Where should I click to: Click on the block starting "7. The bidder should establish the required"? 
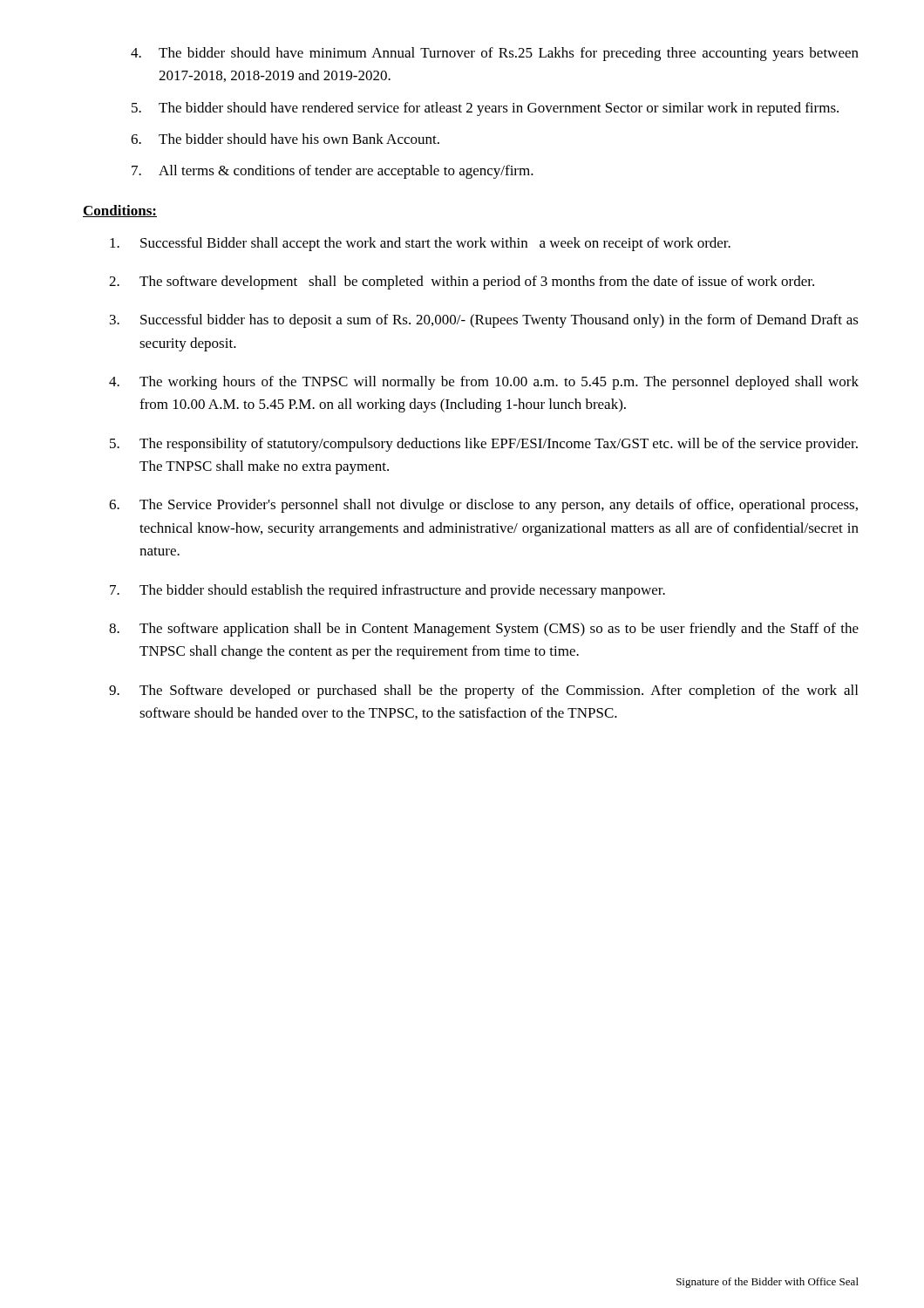click(x=484, y=590)
